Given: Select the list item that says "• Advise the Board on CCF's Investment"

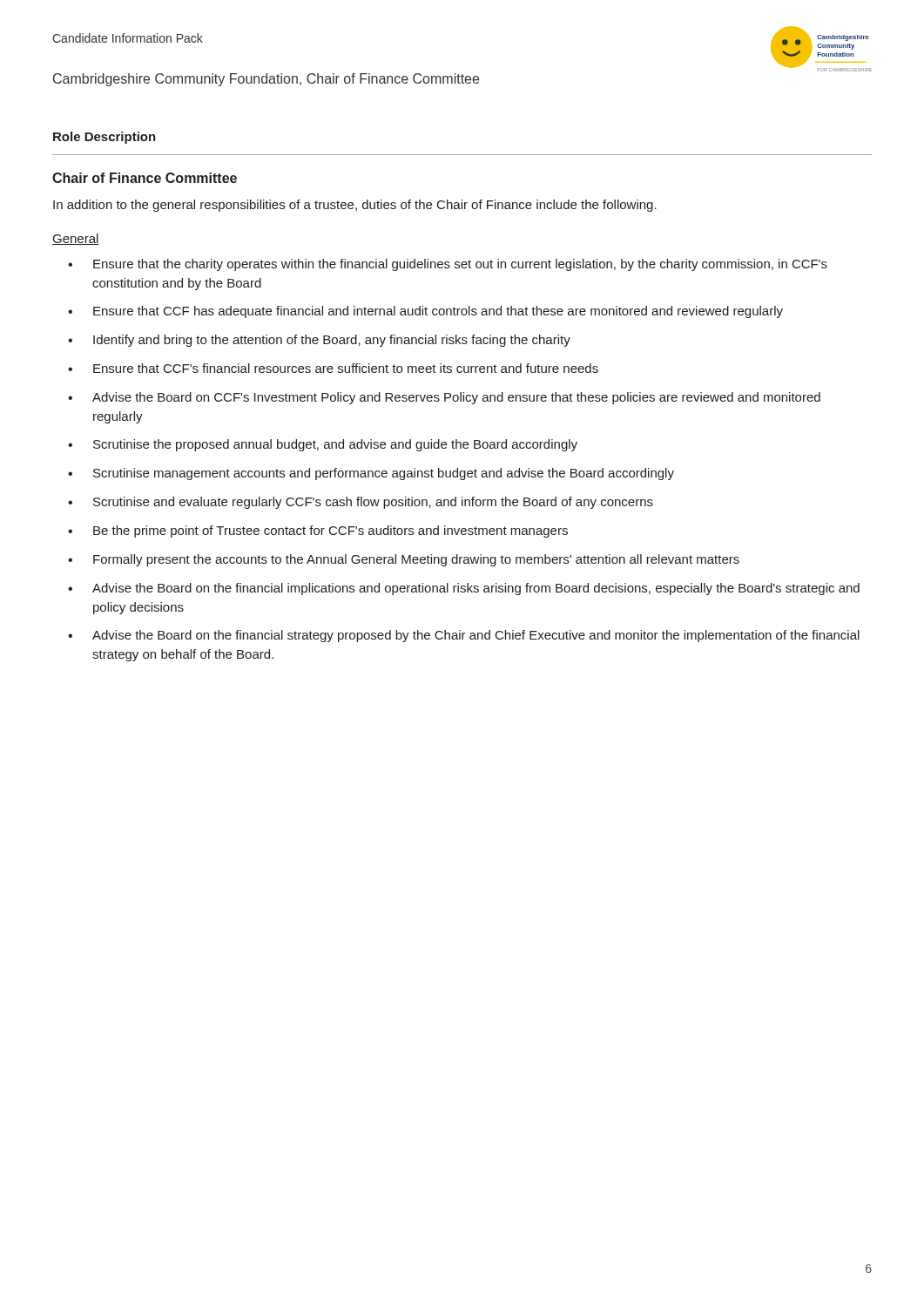Looking at the screenshot, I should pyautogui.click(x=470, y=407).
